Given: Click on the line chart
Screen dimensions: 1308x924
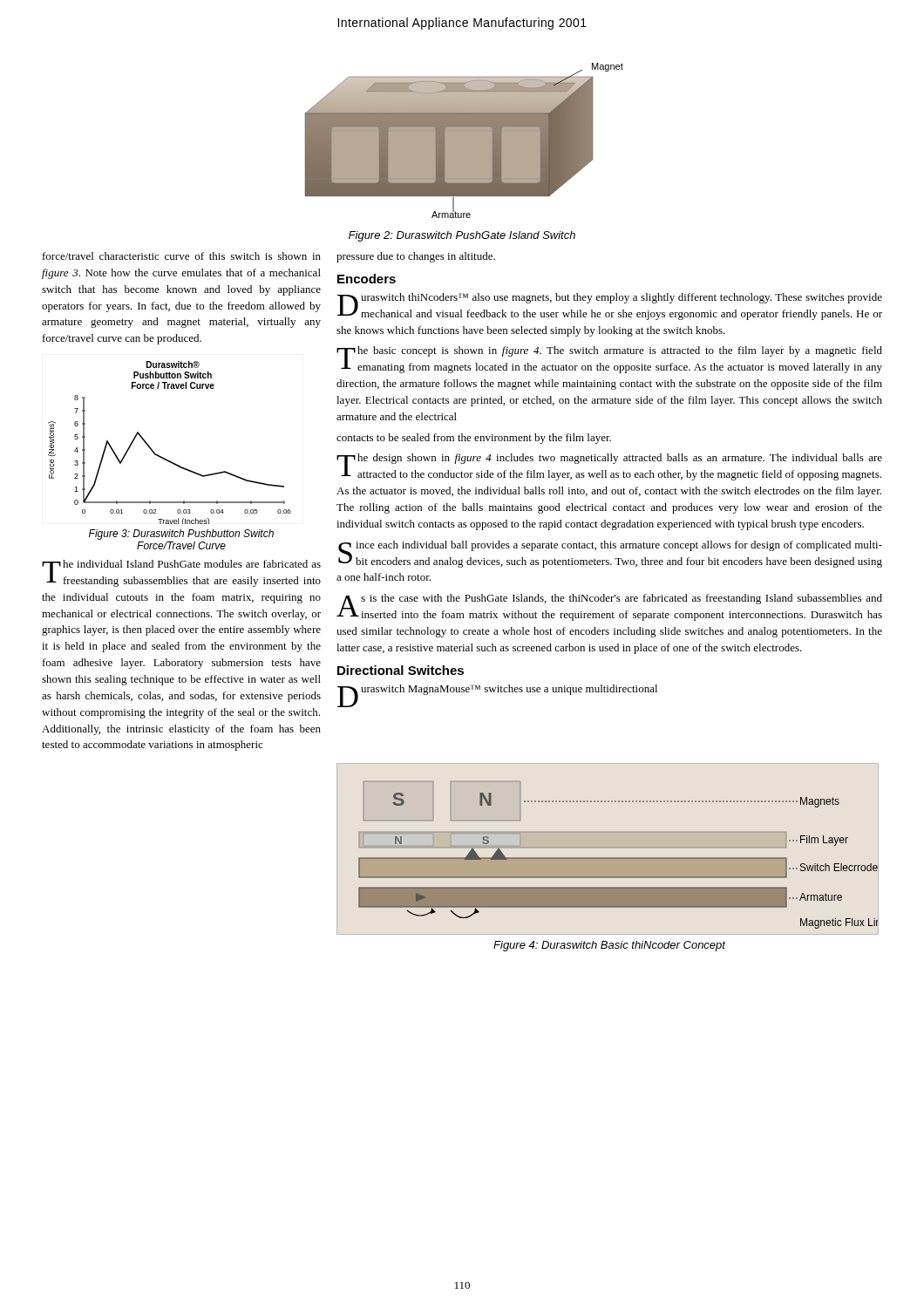Looking at the screenshot, I should coord(181,439).
